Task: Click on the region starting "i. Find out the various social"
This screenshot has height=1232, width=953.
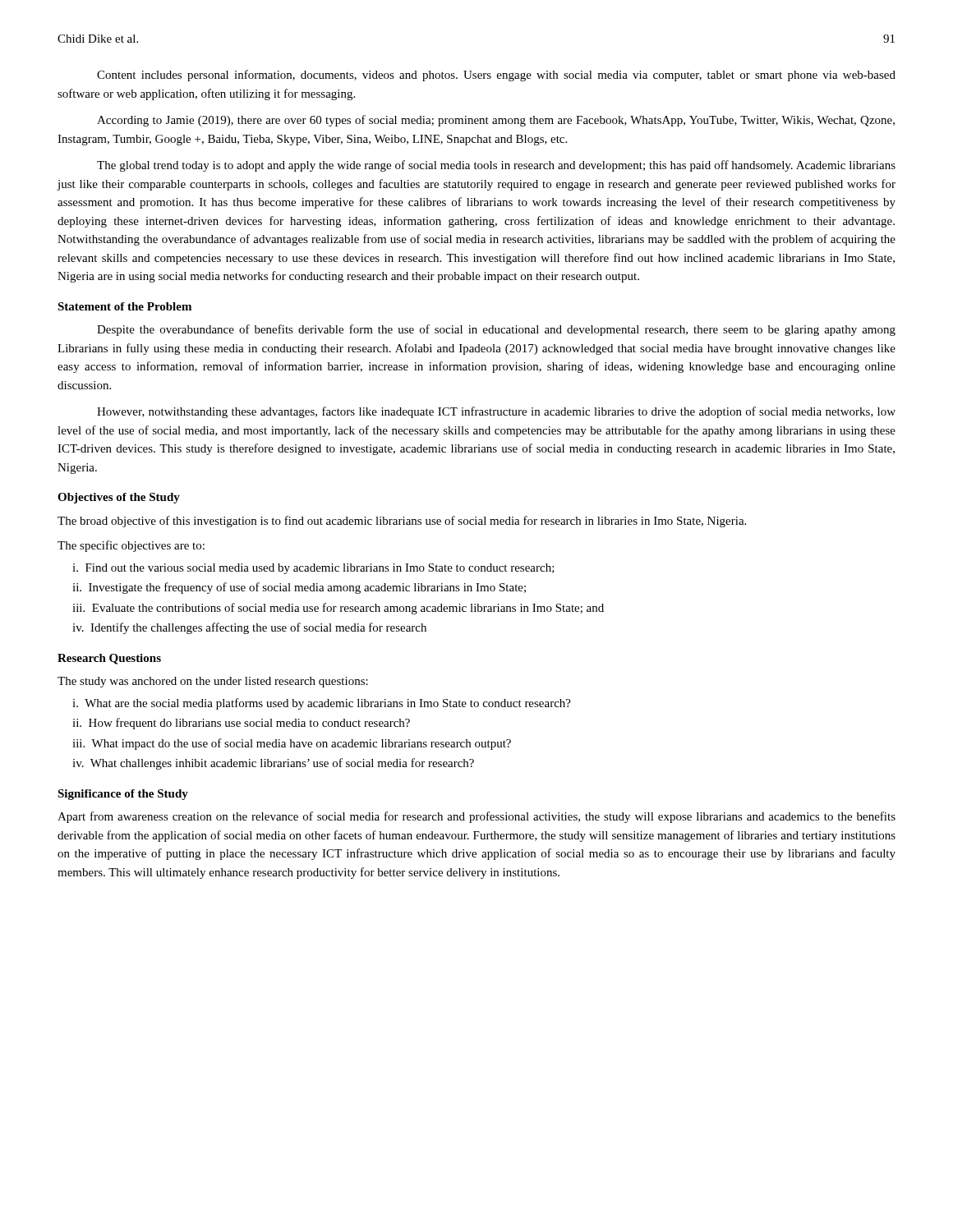Action: click(484, 567)
